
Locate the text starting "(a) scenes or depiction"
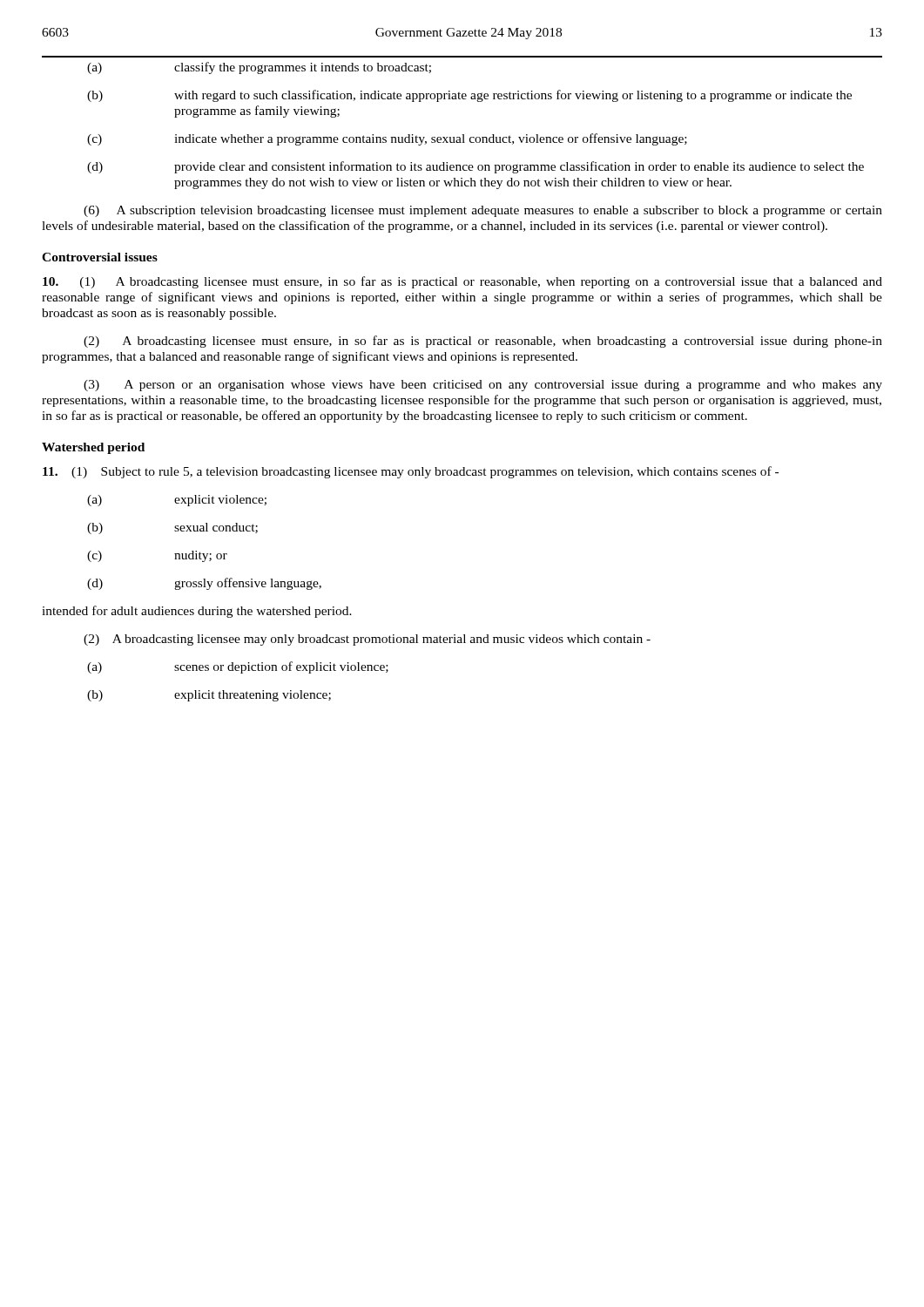[x=238, y=667]
